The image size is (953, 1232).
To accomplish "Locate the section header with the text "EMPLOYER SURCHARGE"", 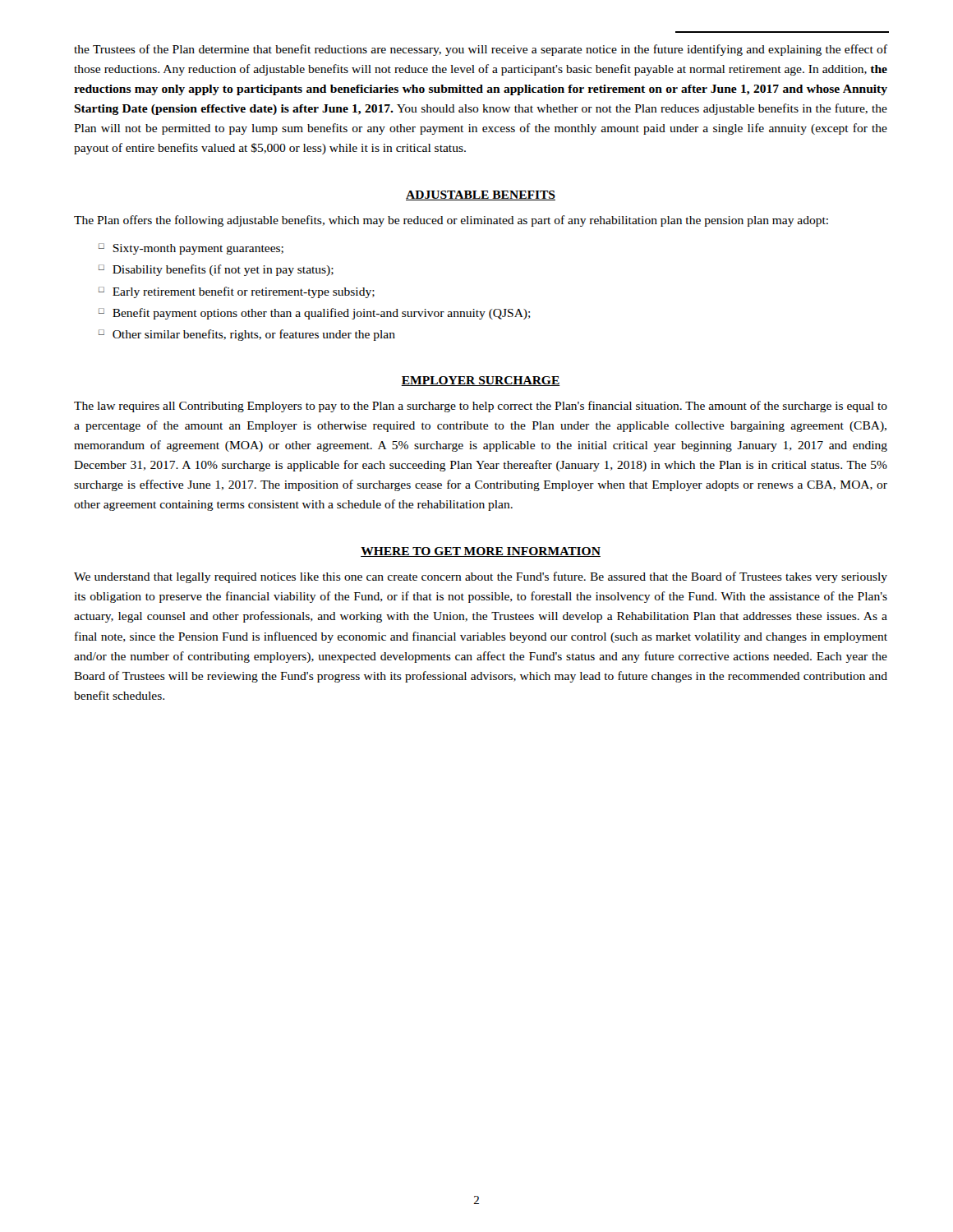I will (x=481, y=380).
